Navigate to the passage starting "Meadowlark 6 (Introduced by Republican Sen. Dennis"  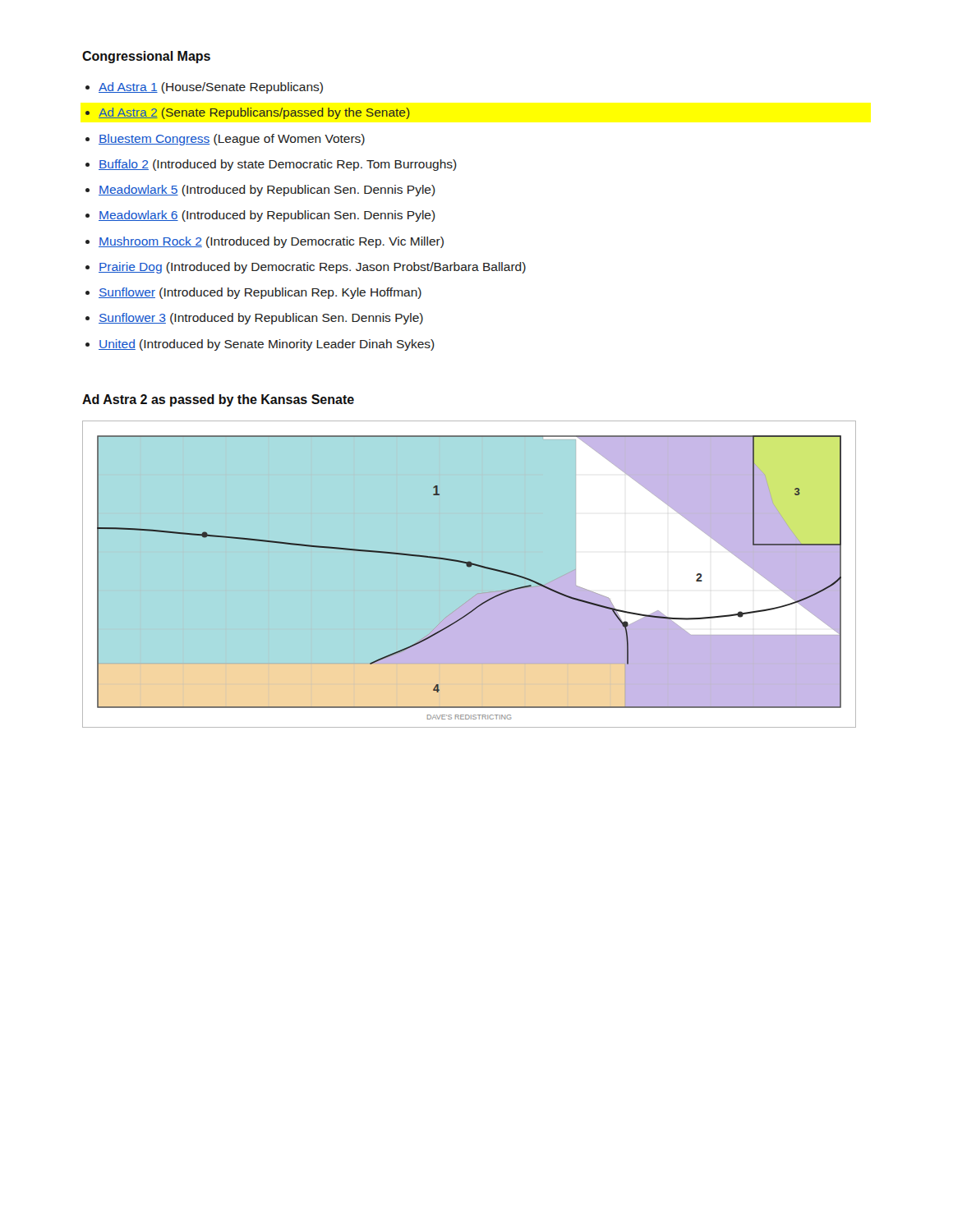[x=267, y=216]
